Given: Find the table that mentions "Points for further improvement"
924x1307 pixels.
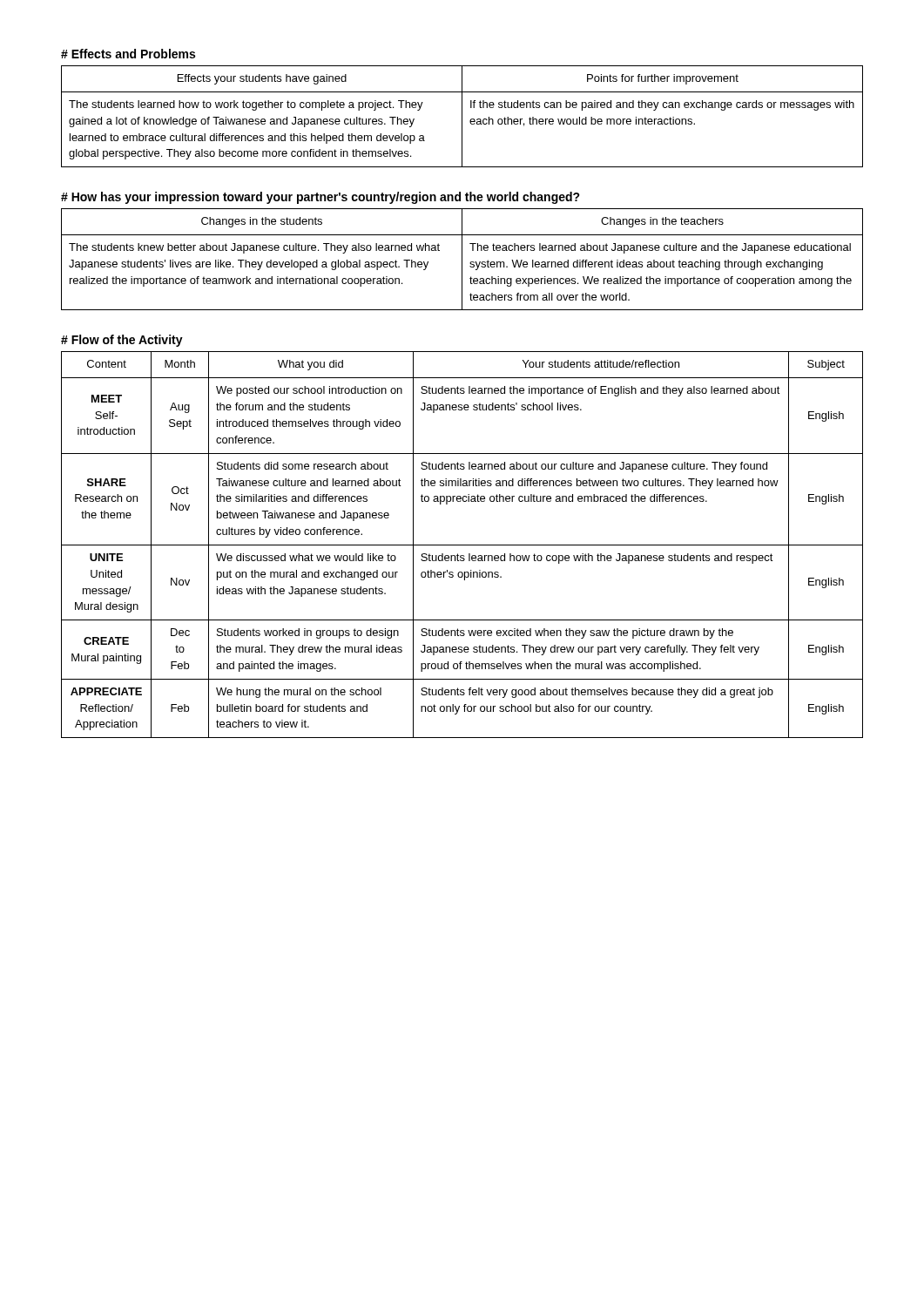Looking at the screenshot, I should coord(462,116).
